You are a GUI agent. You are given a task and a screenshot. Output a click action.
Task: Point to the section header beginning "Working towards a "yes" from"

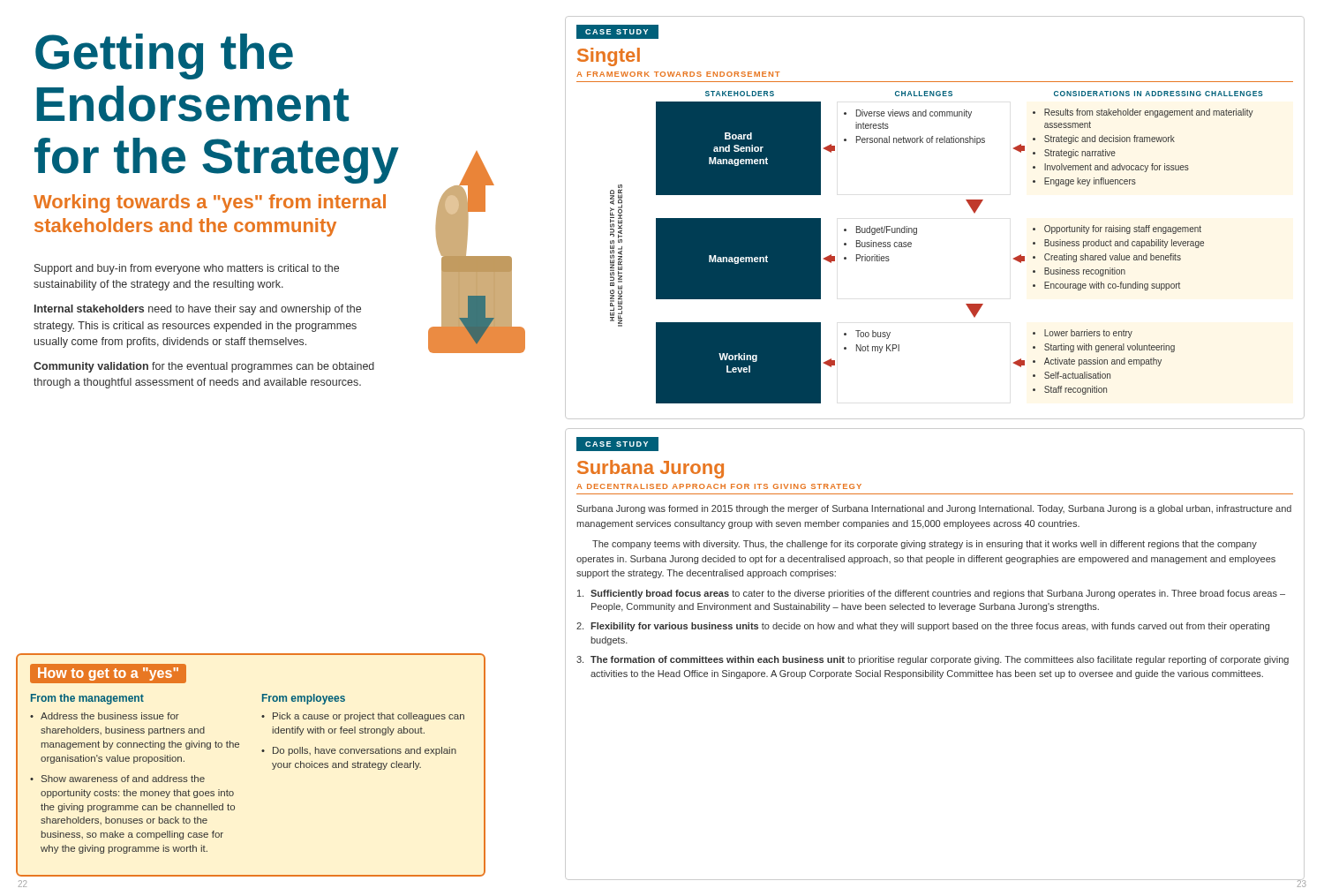[251, 214]
